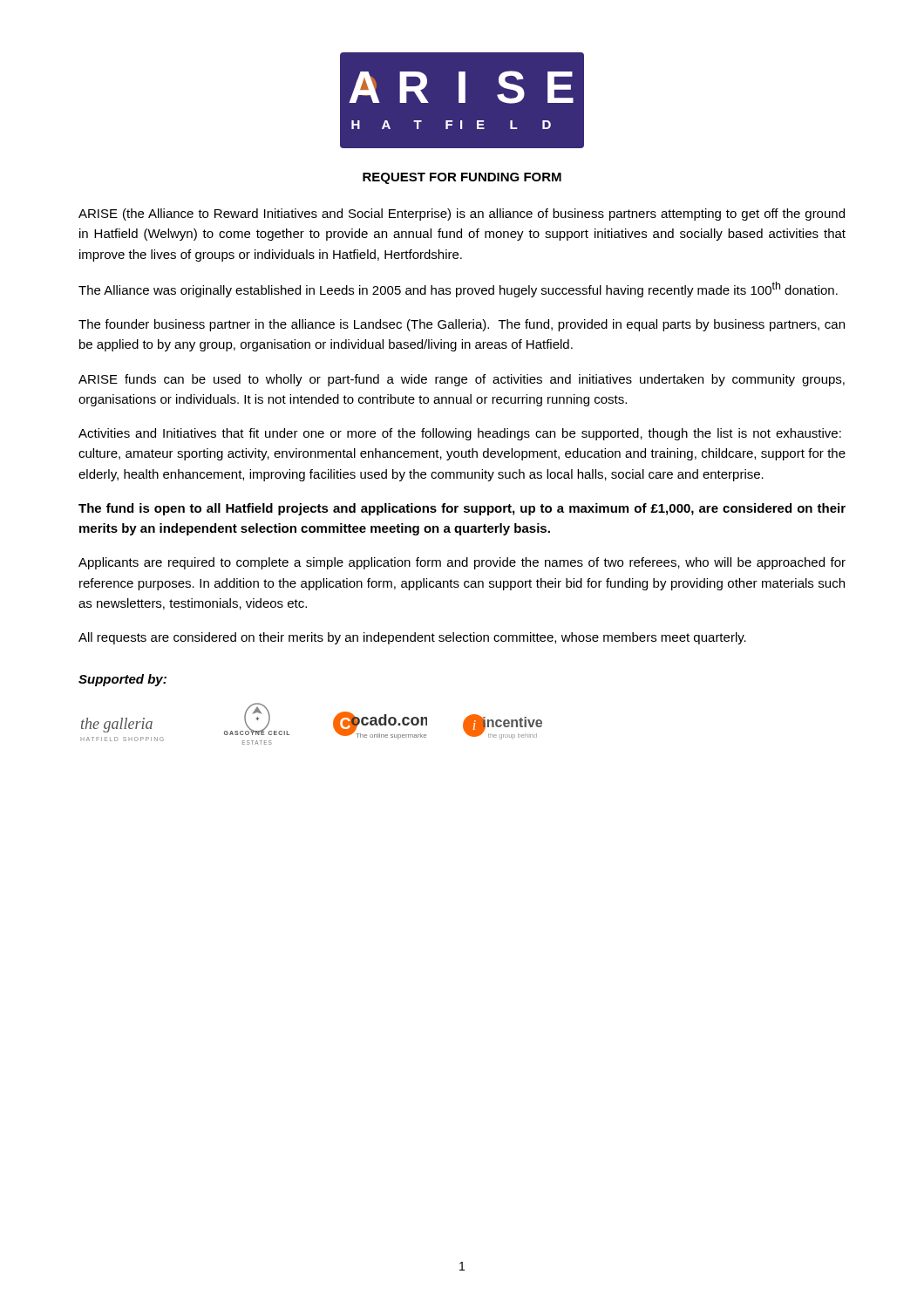Point to "REQUEST FOR FUNDING FORM"
The image size is (924, 1308).
pyautogui.click(x=462, y=177)
